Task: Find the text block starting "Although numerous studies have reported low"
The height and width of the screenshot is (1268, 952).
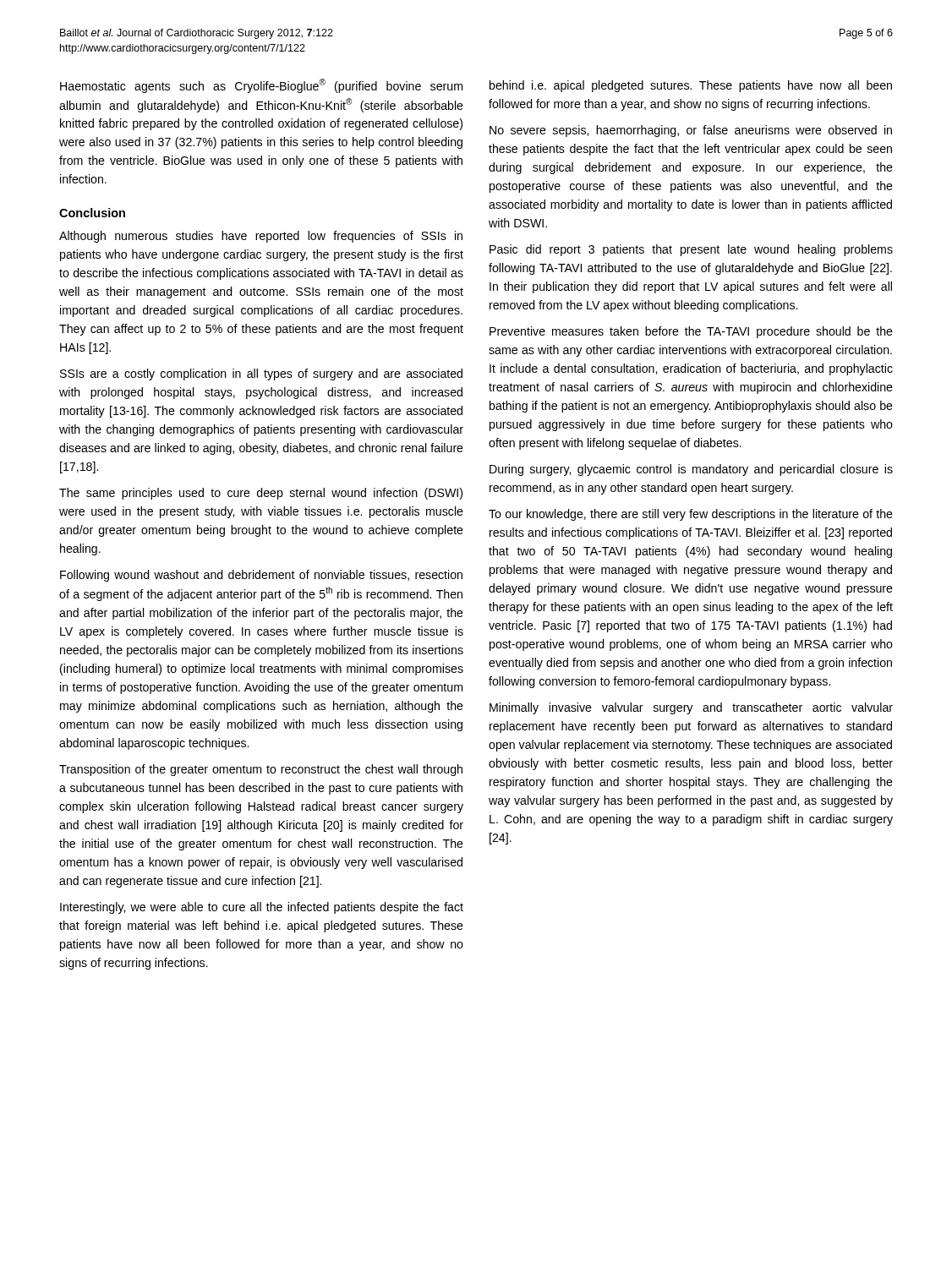Action: tap(261, 292)
